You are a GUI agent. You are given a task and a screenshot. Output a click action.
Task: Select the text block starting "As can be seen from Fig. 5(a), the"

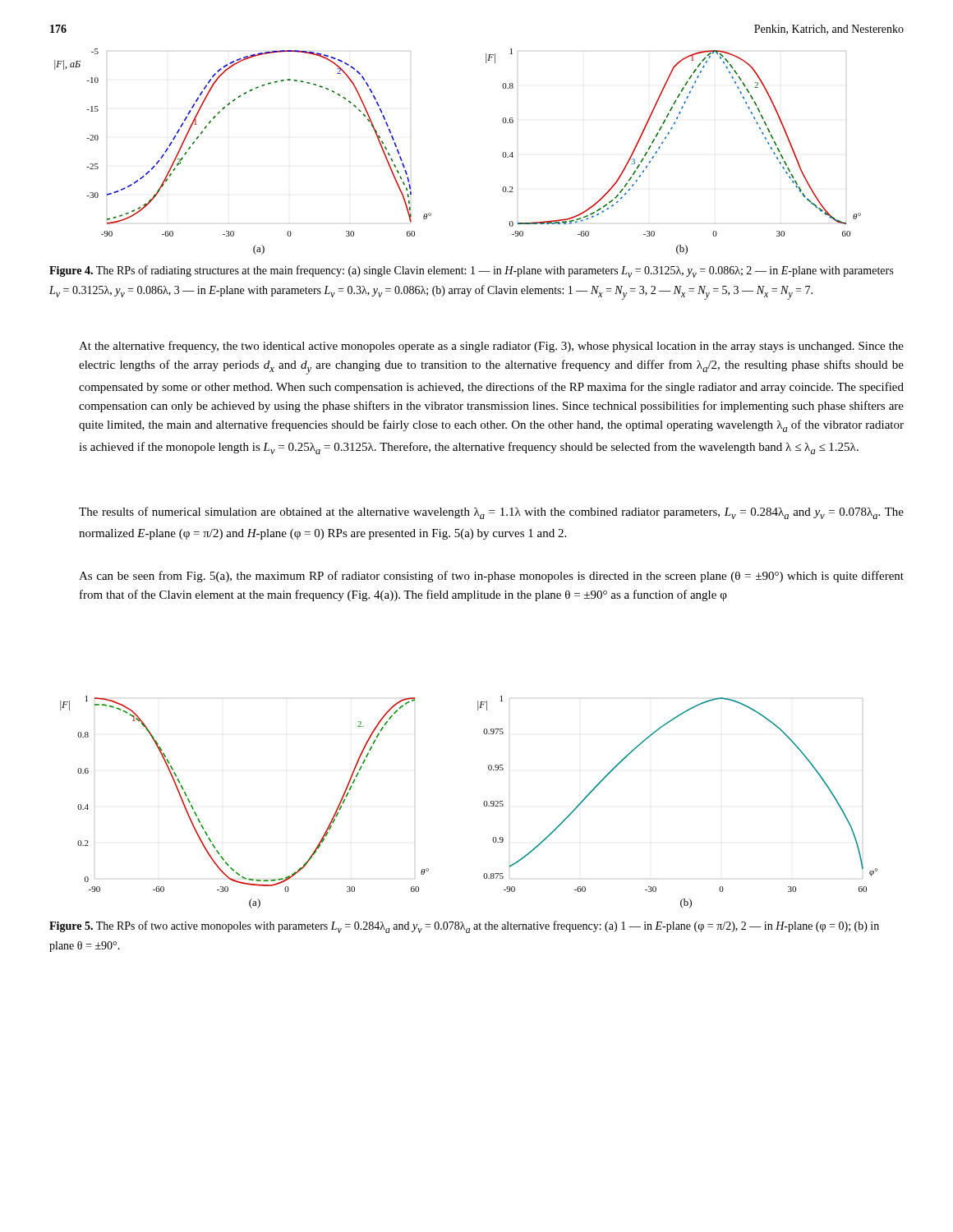[x=491, y=586]
